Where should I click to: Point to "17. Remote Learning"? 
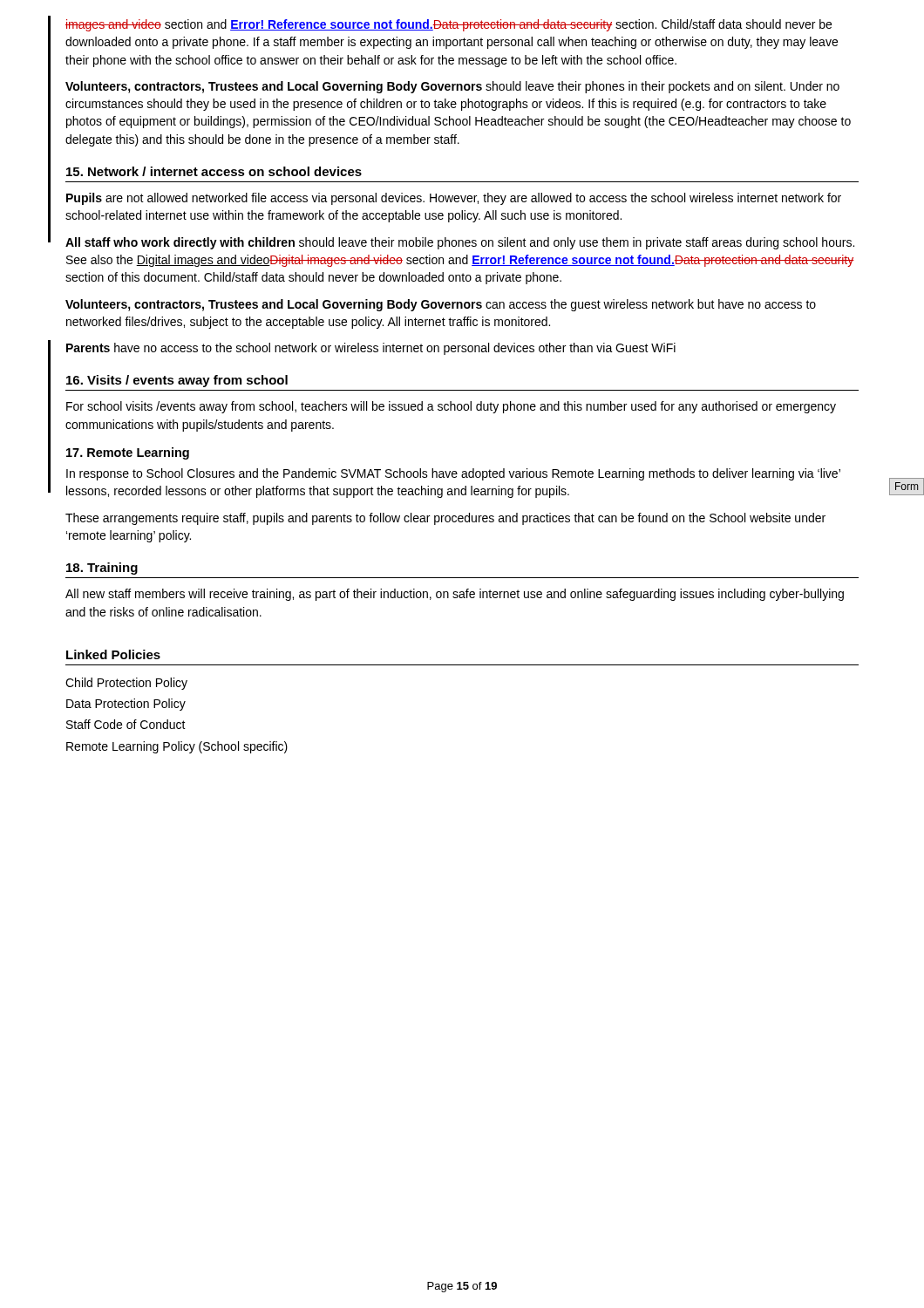click(x=128, y=453)
